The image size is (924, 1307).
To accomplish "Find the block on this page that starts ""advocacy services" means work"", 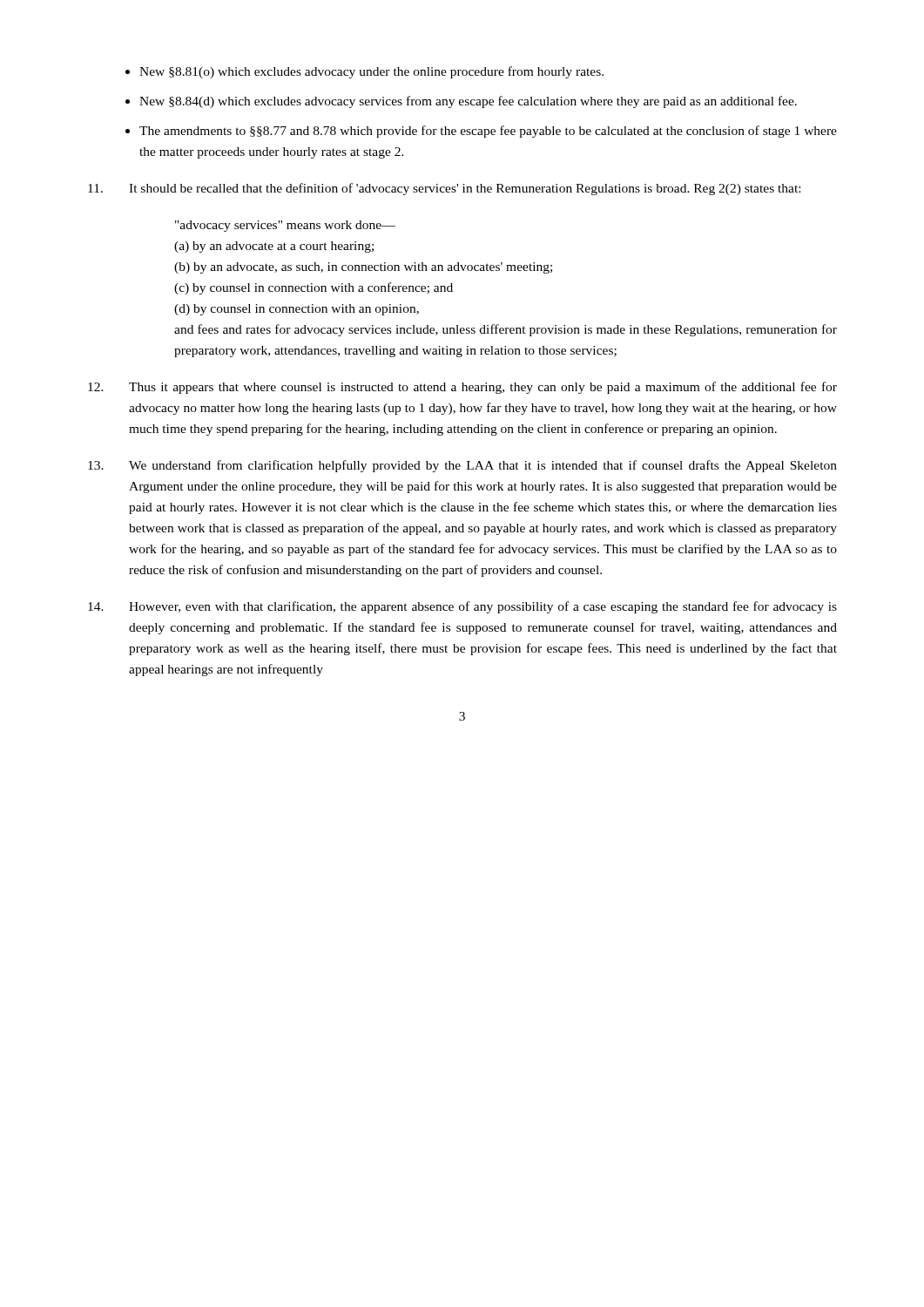I will 285,226.
